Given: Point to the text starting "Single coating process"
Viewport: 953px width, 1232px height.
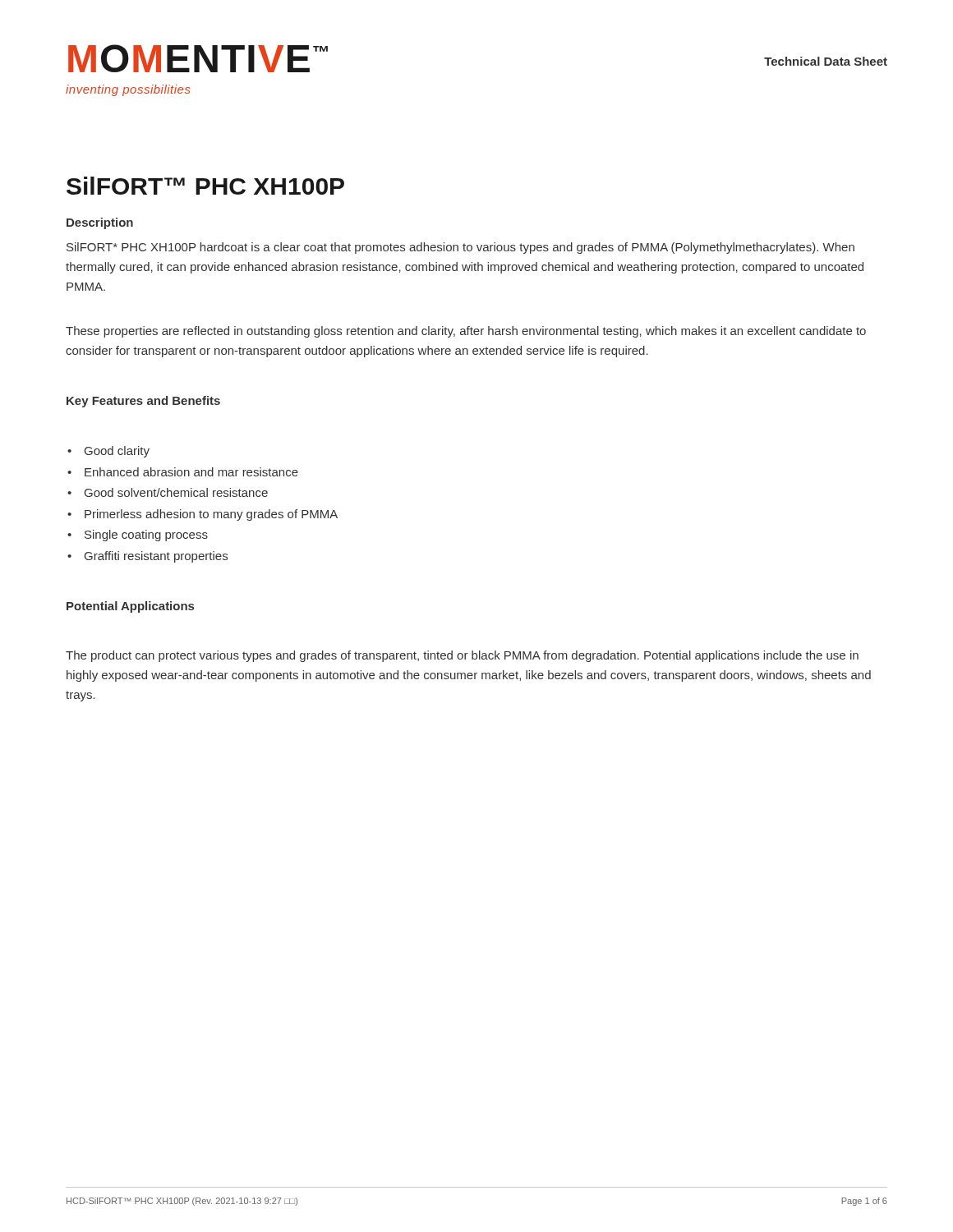Looking at the screenshot, I should tap(146, 534).
